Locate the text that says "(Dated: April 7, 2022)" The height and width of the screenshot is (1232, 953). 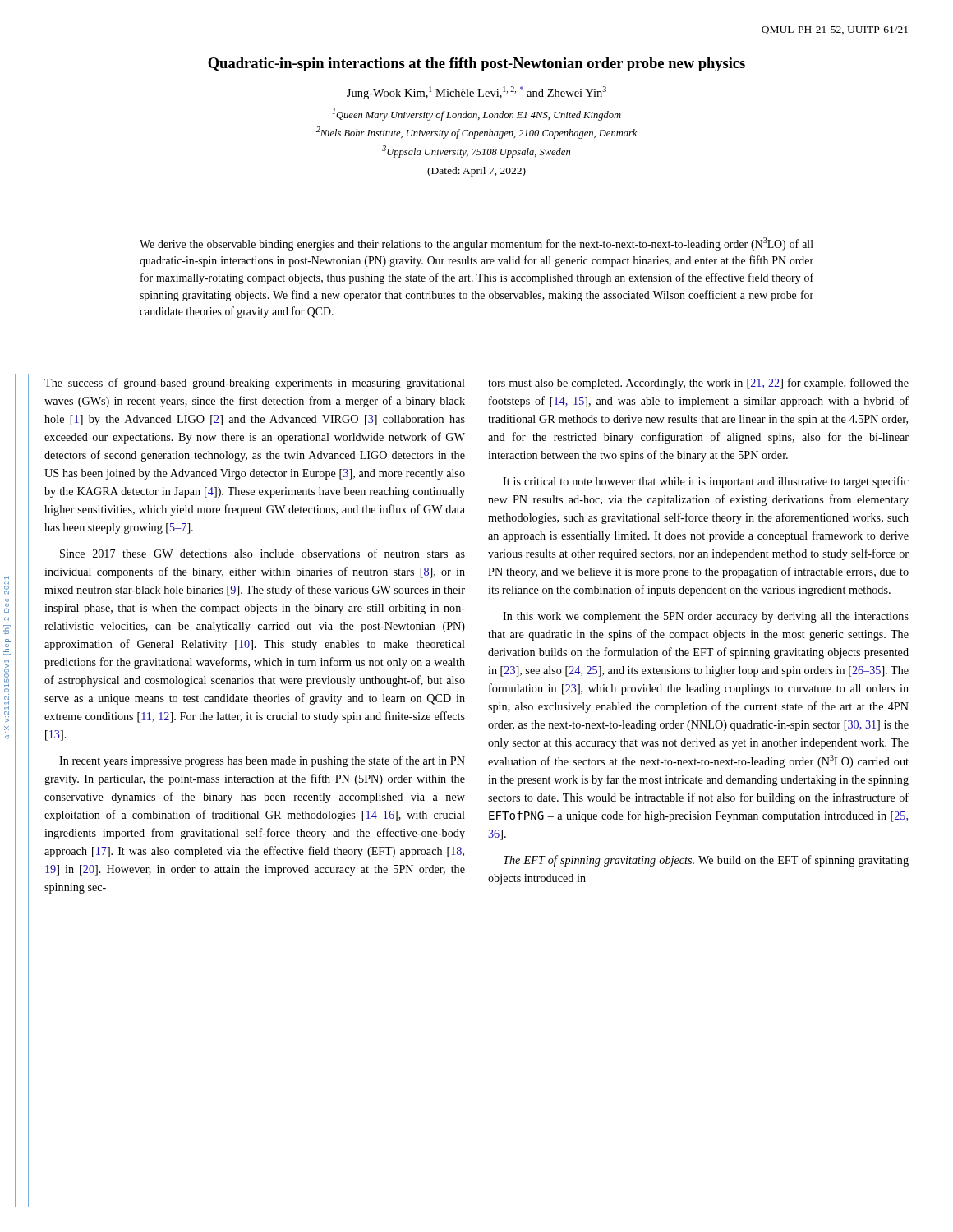(x=476, y=171)
